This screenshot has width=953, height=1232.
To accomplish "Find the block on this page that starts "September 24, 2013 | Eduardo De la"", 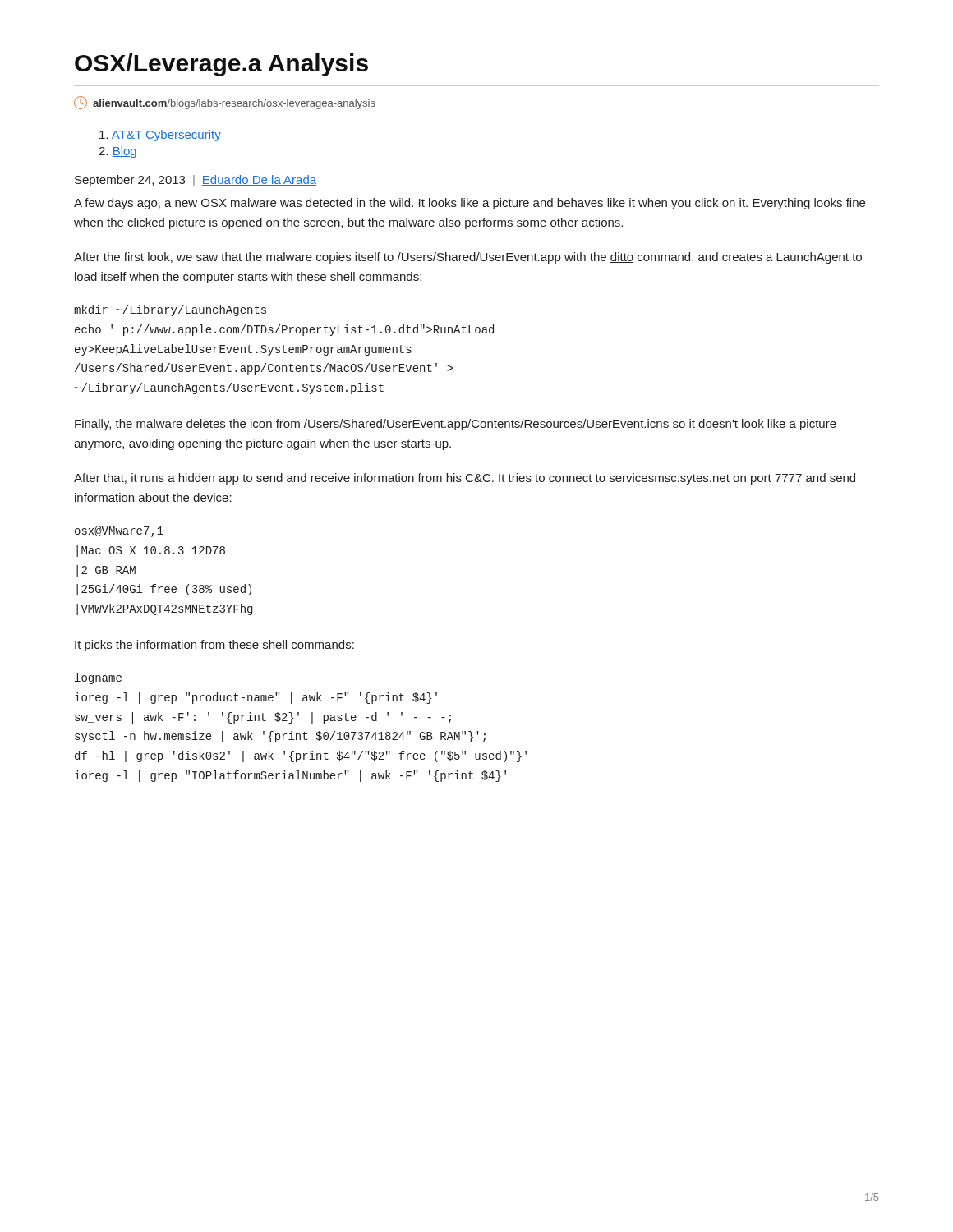I will click(x=195, y=179).
